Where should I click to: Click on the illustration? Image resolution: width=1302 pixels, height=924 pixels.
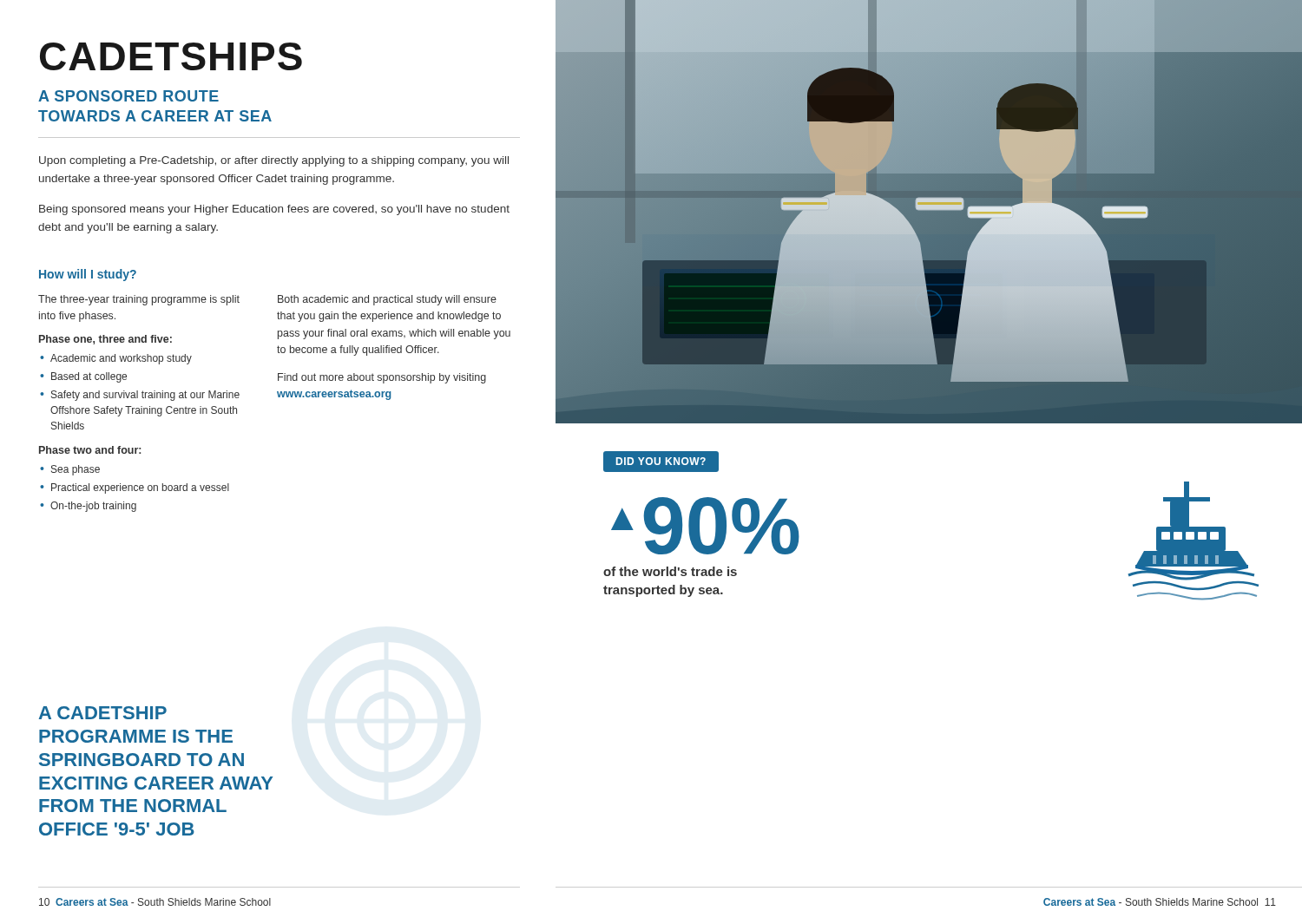coord(1193,542)
